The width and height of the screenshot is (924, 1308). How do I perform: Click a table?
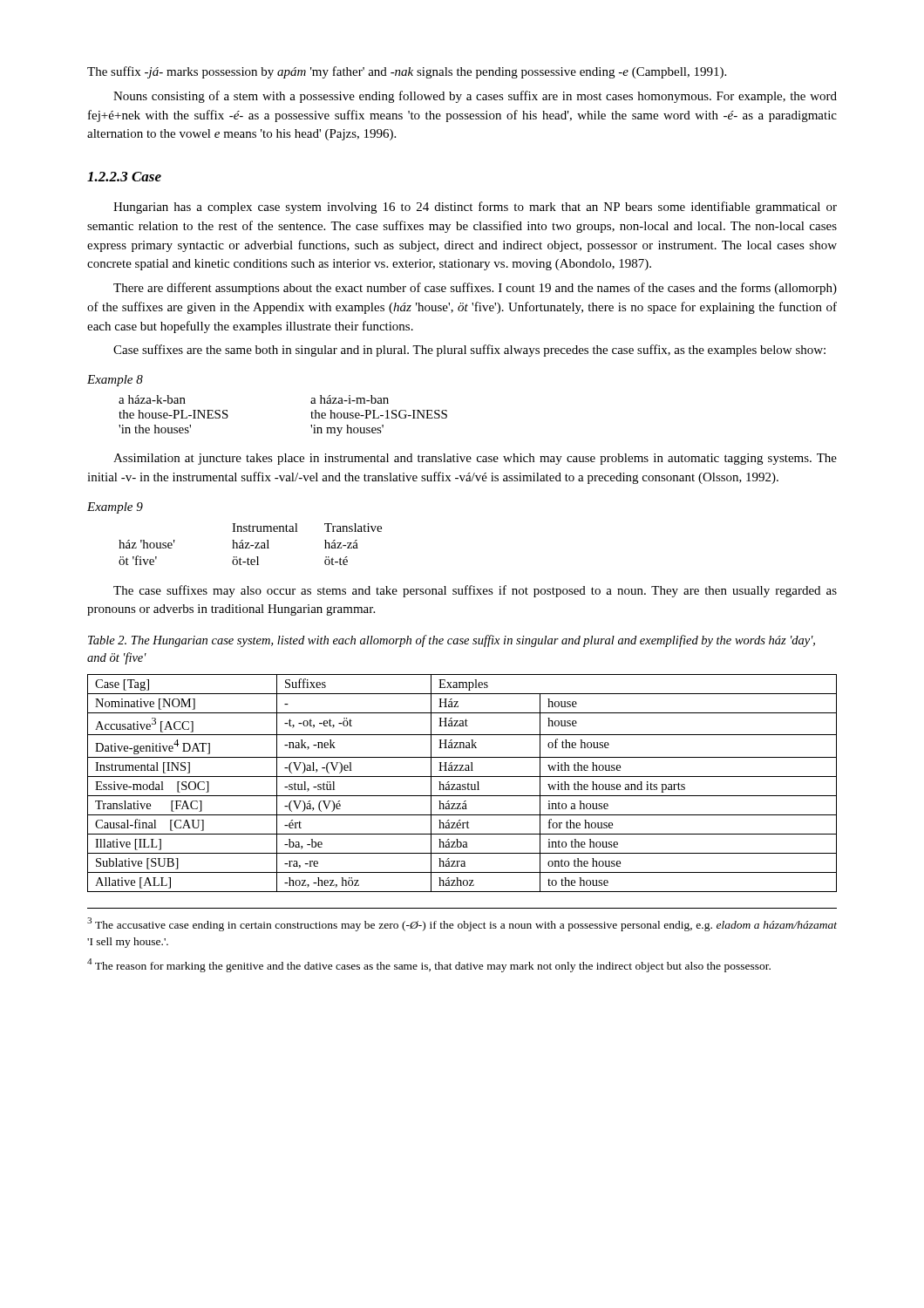[x=462, y=783]
